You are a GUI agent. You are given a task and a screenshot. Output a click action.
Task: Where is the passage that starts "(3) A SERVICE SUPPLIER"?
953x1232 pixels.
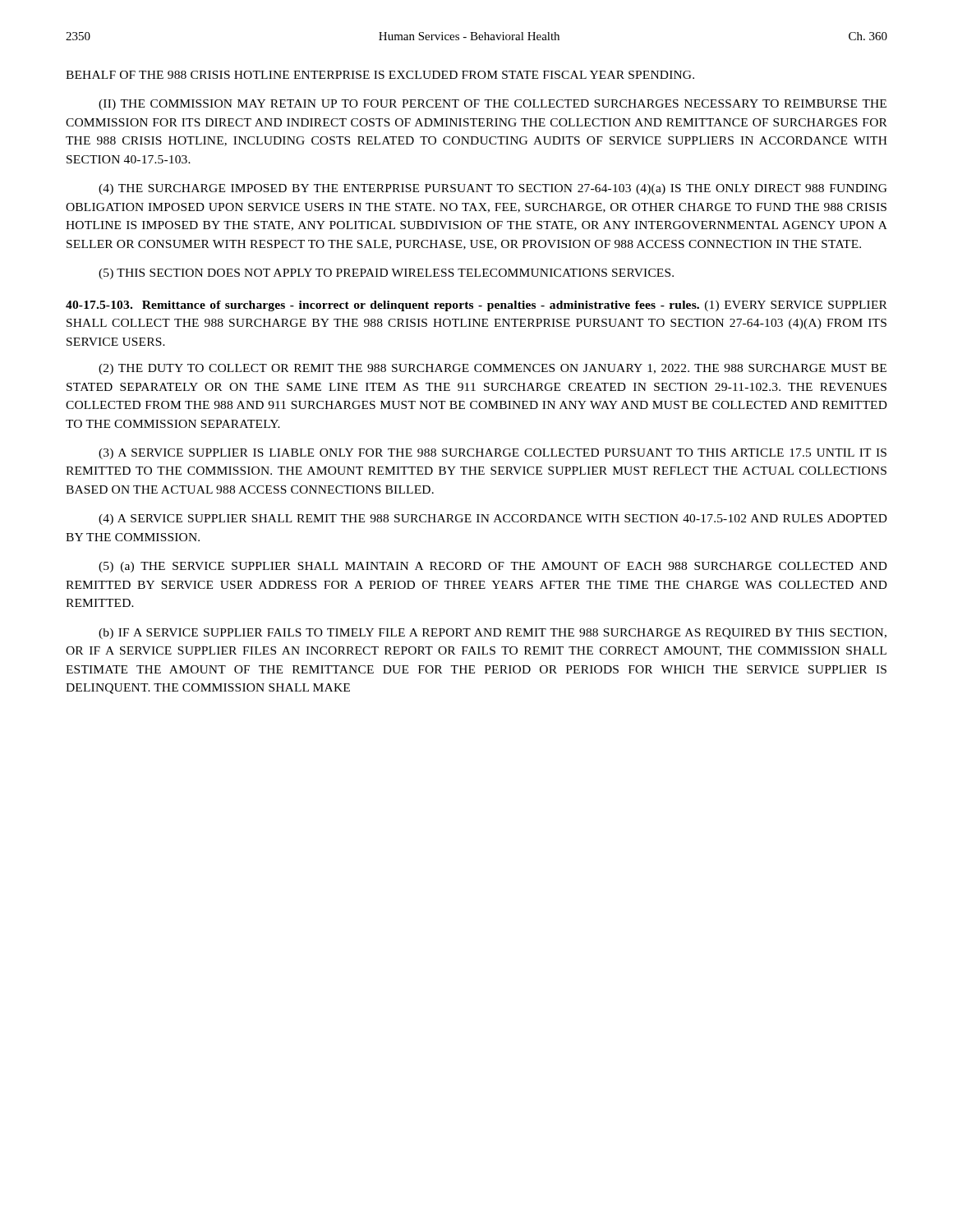[476, 471]
